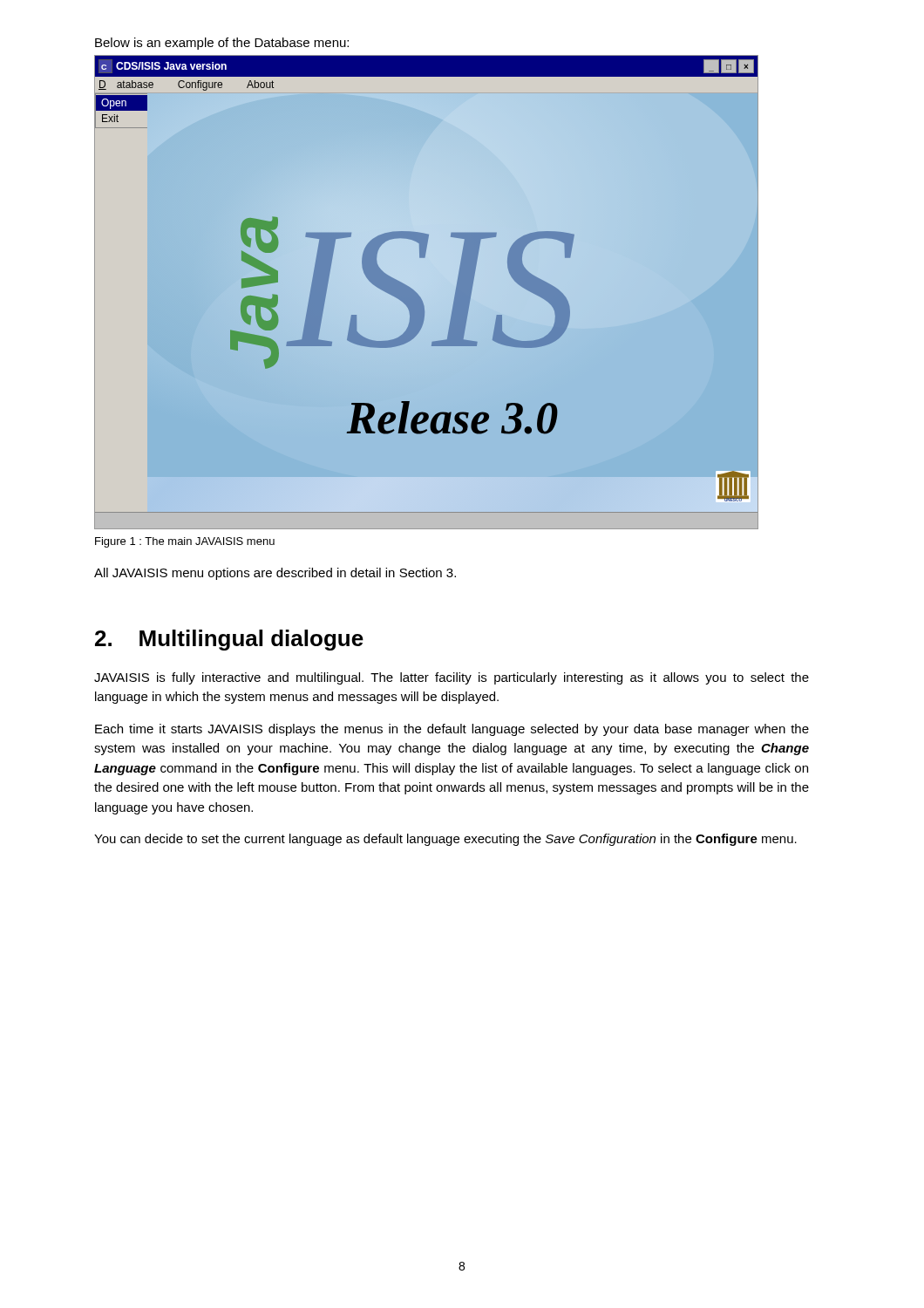The width and height of the screenshot is (924, 1308).
Task: Locate the caption that reads "Figure 1 : The main JAVAISIS menu"
Action: coord(185,541)
